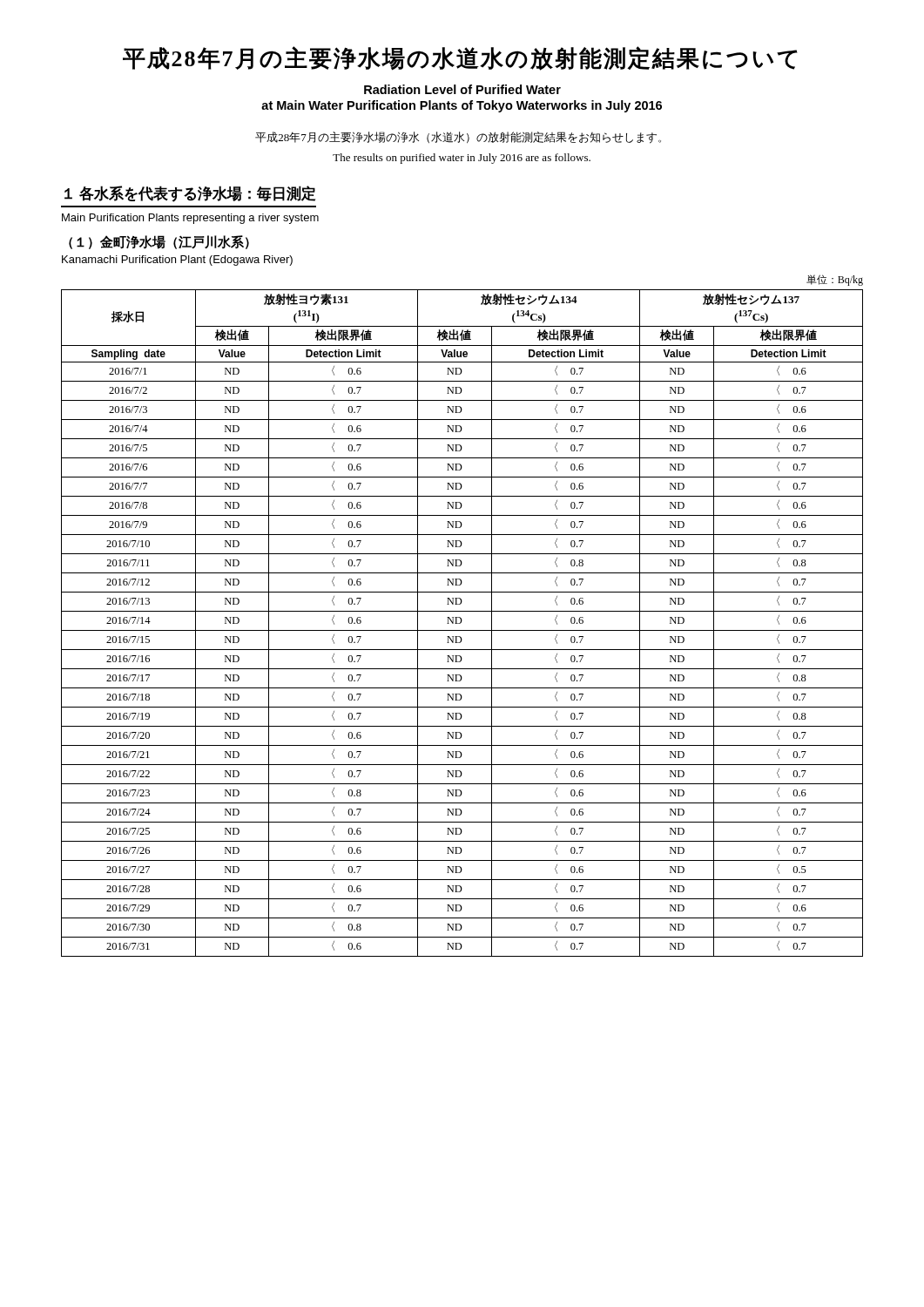Select the title that reads "at Main Water"
The image size is (924, 1307).
(462, 105)
